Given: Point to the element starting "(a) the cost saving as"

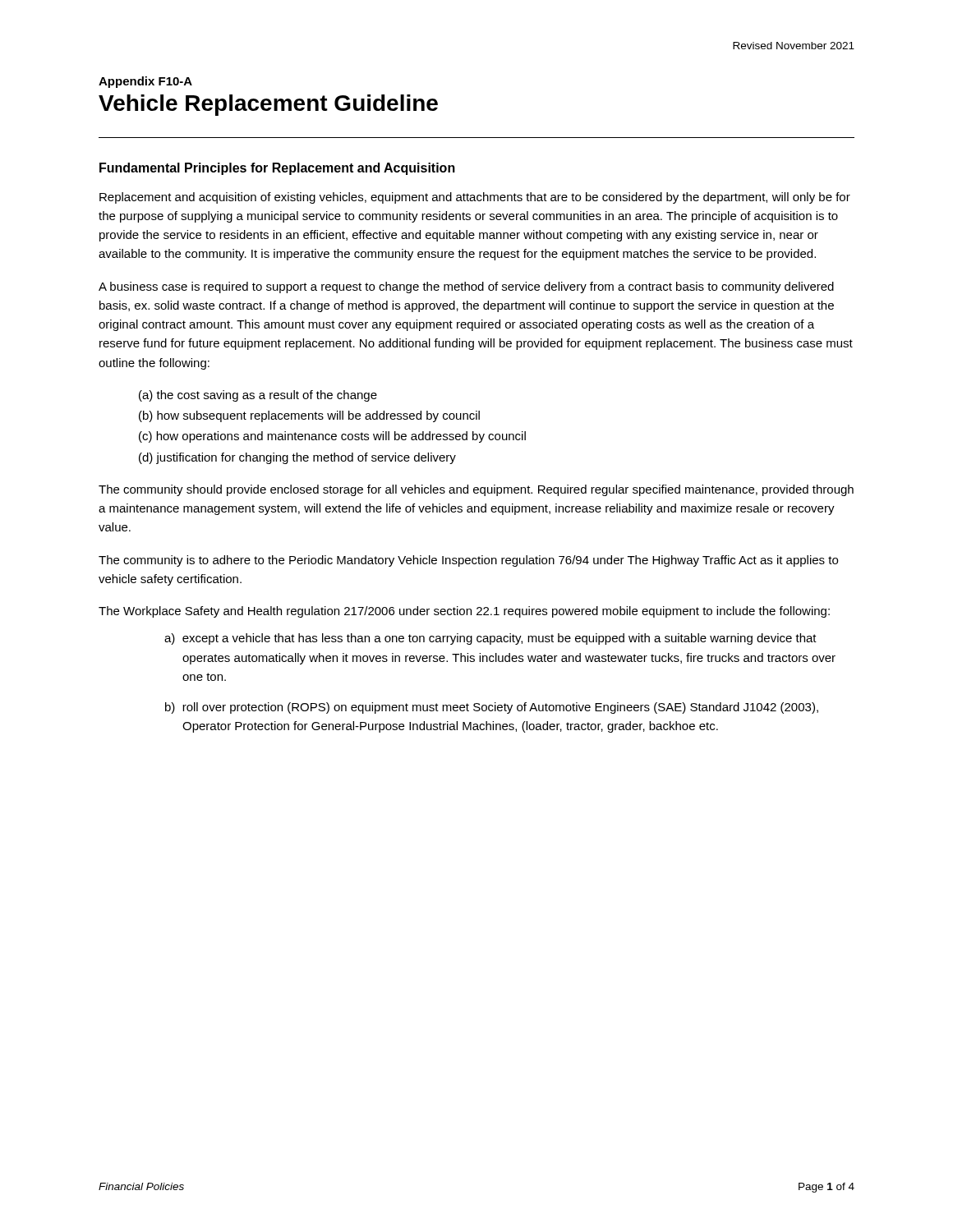Looking at the screenshot, I should click(x=258, y=395).
